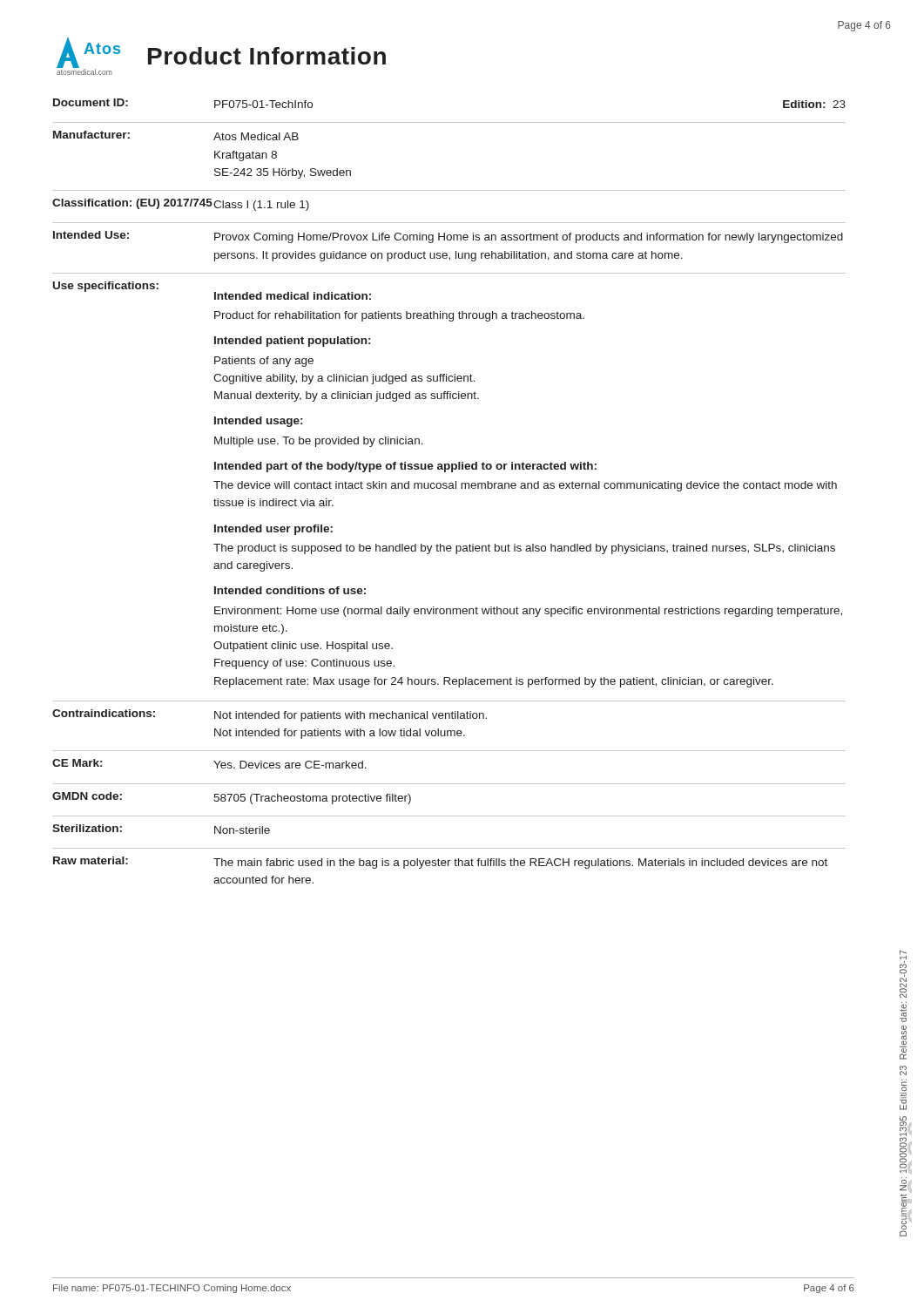
Task: Click on the text containing "Sterilization: Non-sterile"
Action: coord(83,829)
